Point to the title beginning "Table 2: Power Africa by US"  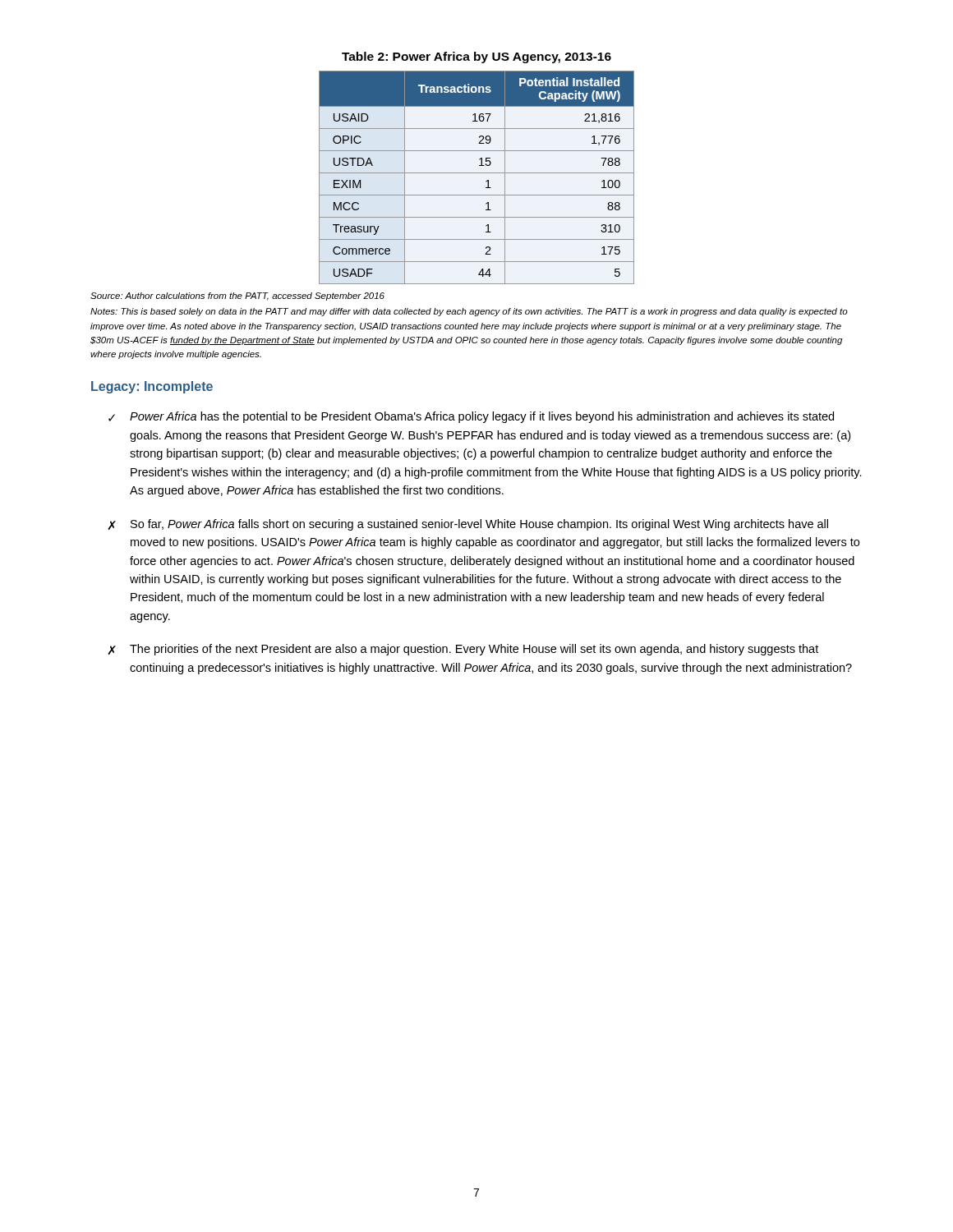476,57
